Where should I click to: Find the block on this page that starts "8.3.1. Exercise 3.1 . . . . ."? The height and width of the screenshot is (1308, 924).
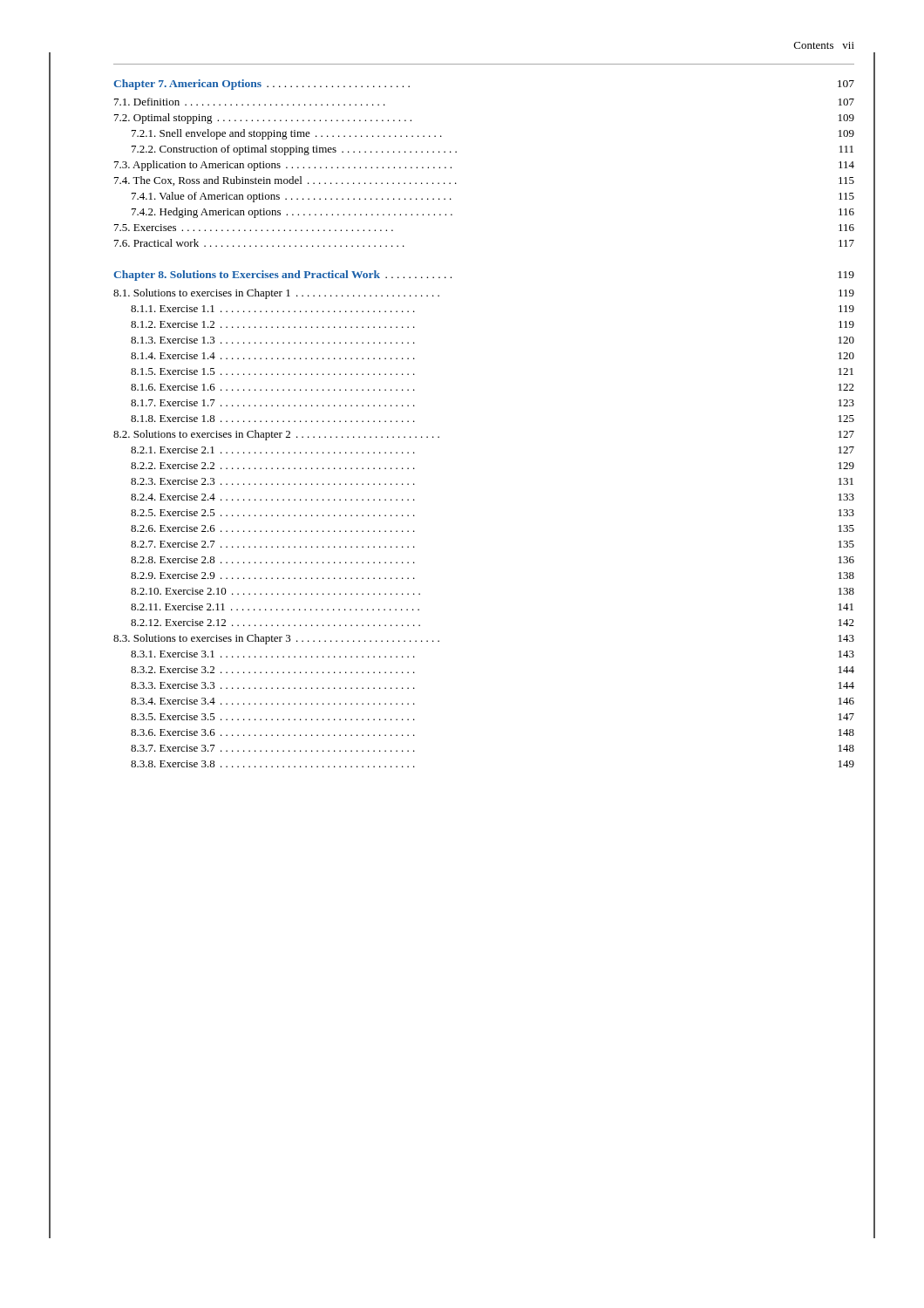[176, 654]
